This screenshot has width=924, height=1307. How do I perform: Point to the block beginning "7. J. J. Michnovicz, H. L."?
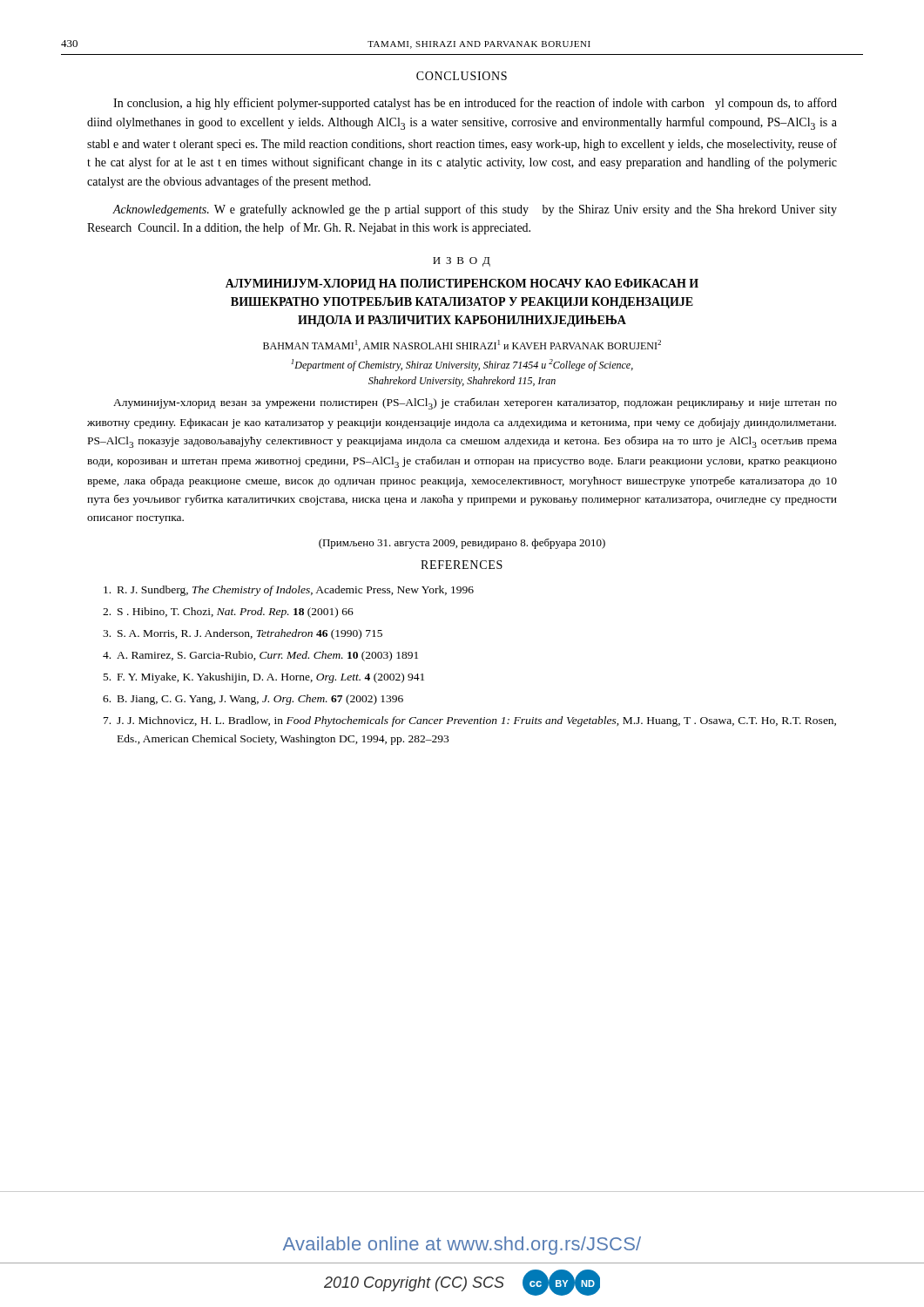[x=462, y=730]
